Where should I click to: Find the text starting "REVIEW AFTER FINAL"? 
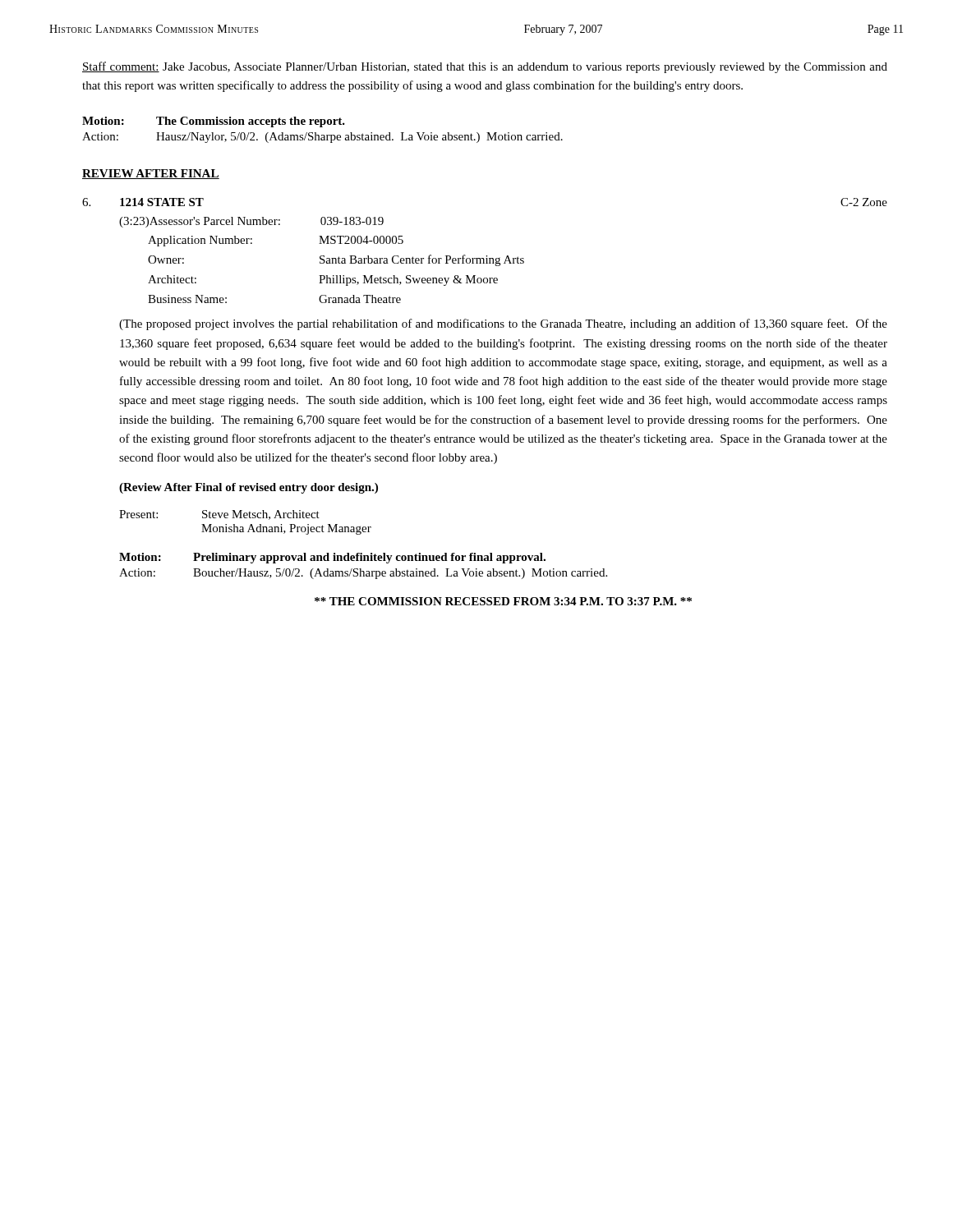151,173
